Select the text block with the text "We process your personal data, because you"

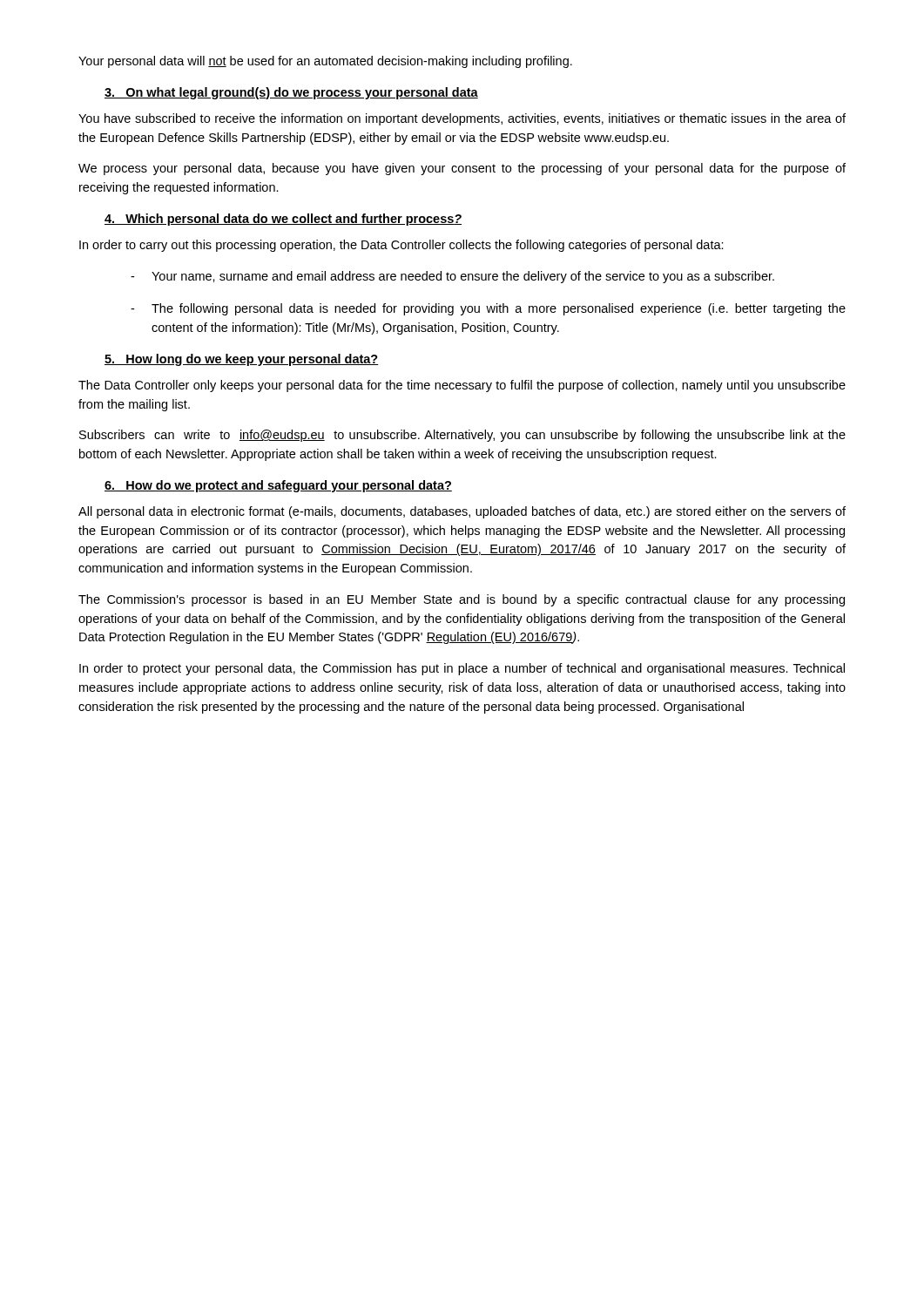coord(462,178)
